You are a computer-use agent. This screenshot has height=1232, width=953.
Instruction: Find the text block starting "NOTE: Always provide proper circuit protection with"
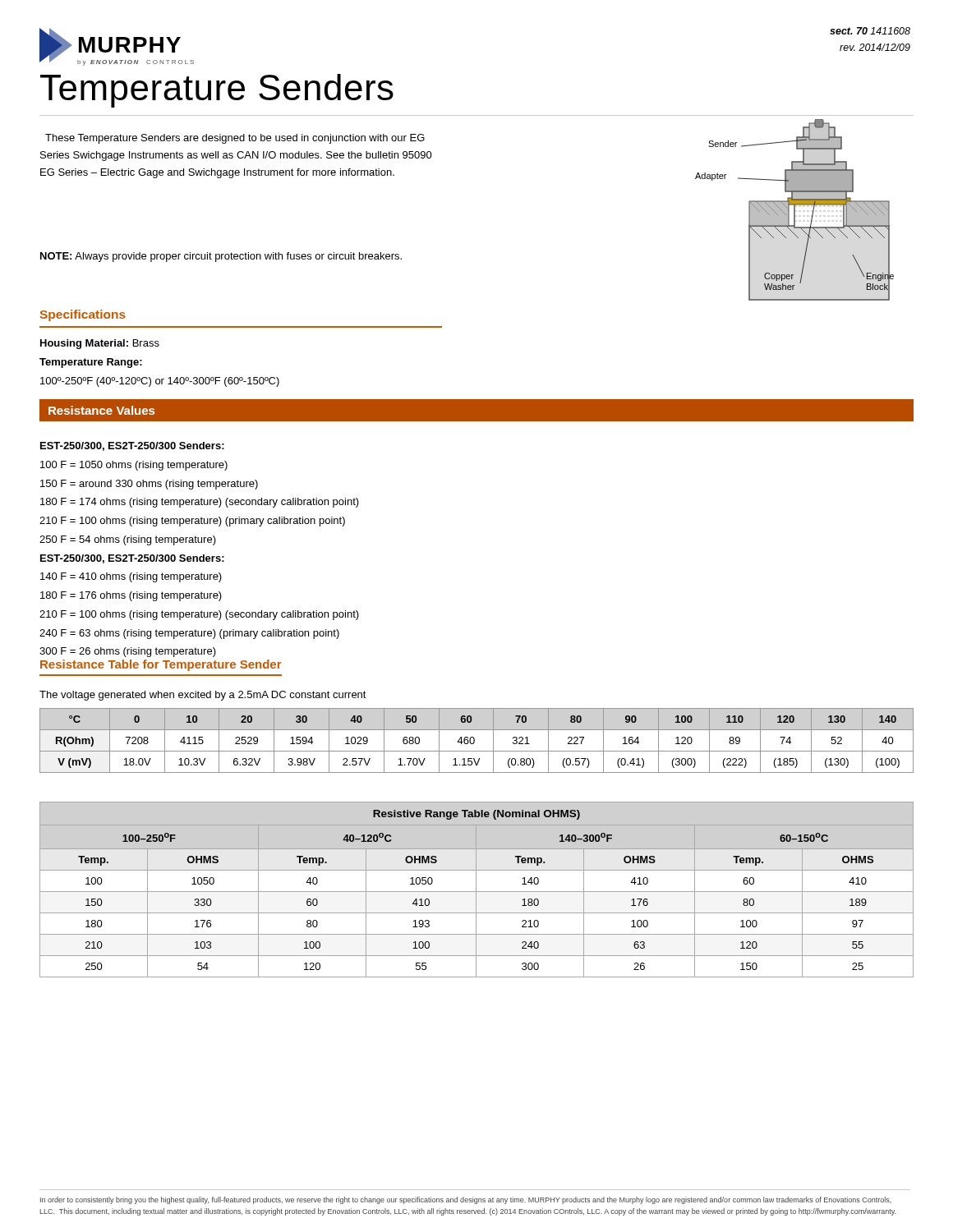221,256
